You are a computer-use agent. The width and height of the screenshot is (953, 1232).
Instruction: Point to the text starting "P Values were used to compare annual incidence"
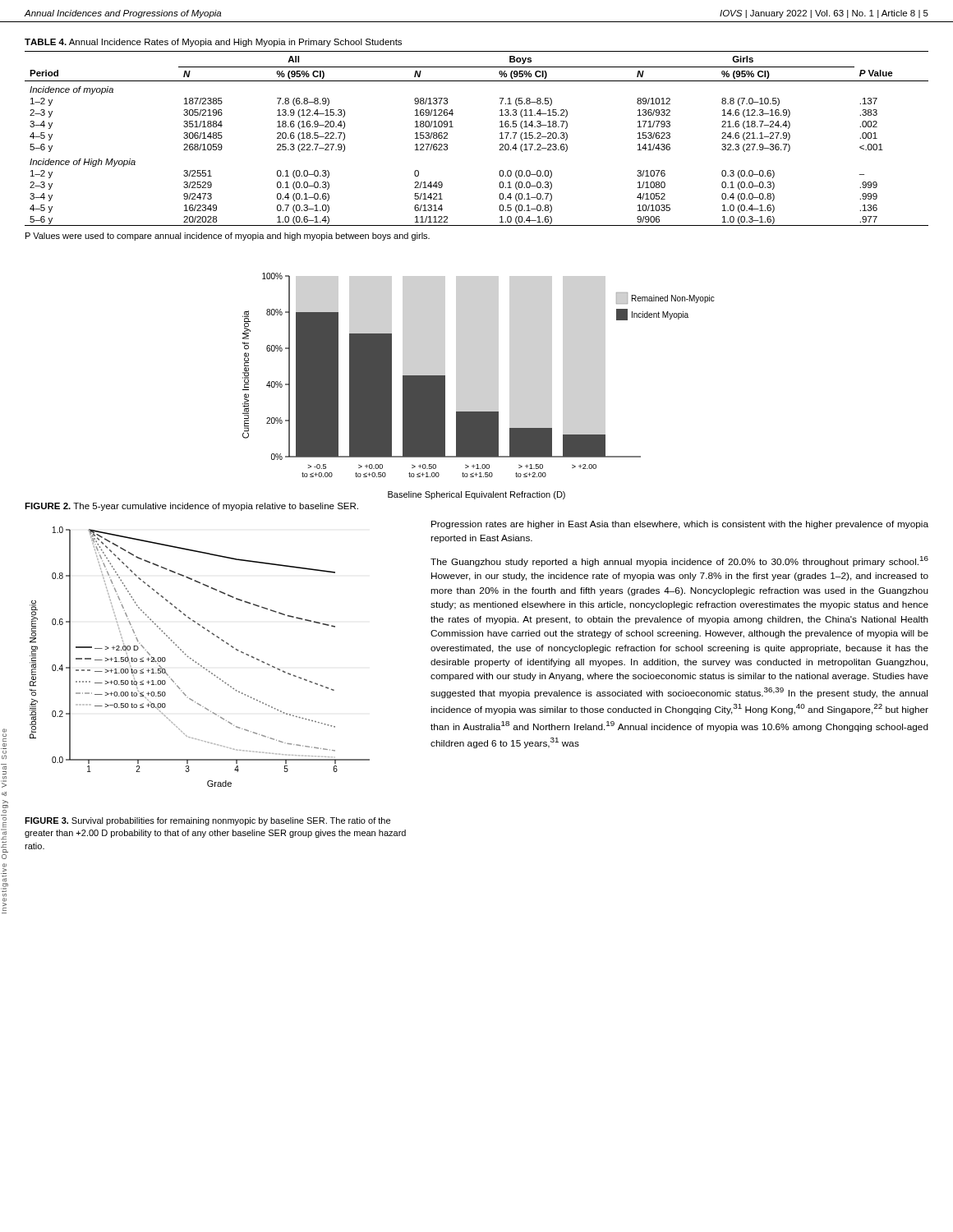point(227,236)
